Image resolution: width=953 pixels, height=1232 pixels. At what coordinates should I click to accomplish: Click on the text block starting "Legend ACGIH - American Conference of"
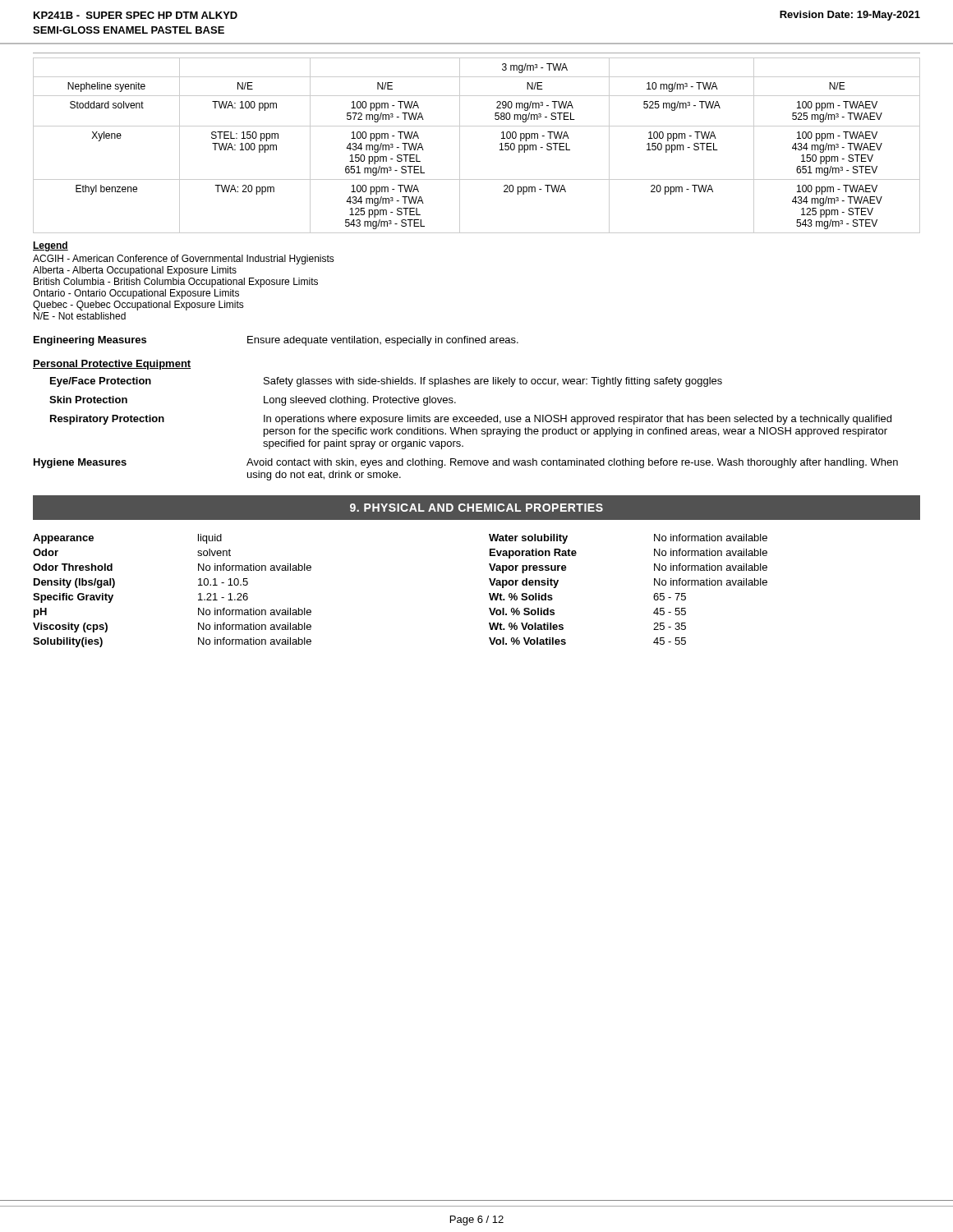[x=51, y=246]
